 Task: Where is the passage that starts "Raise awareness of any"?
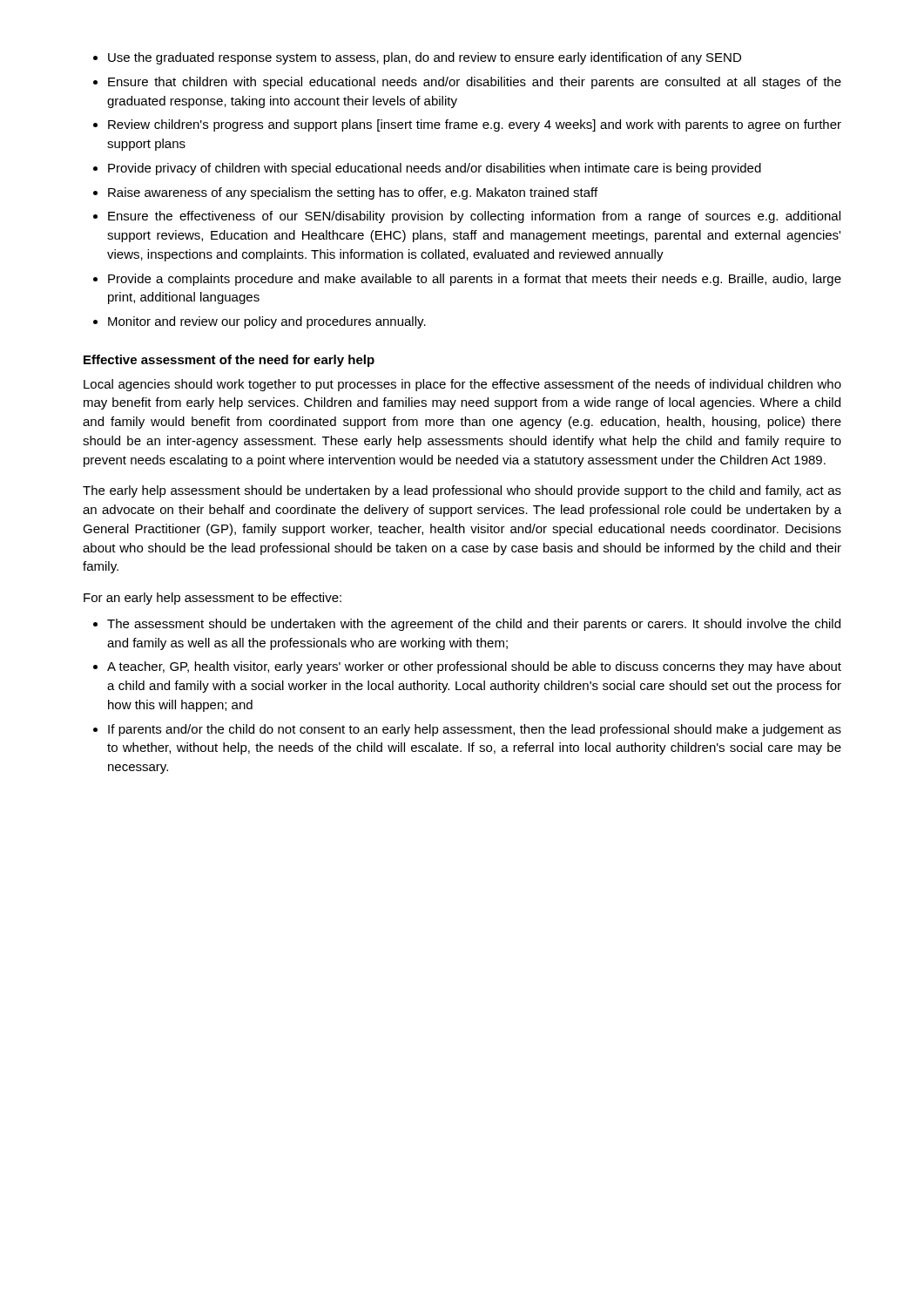click(x=352, y=192)
